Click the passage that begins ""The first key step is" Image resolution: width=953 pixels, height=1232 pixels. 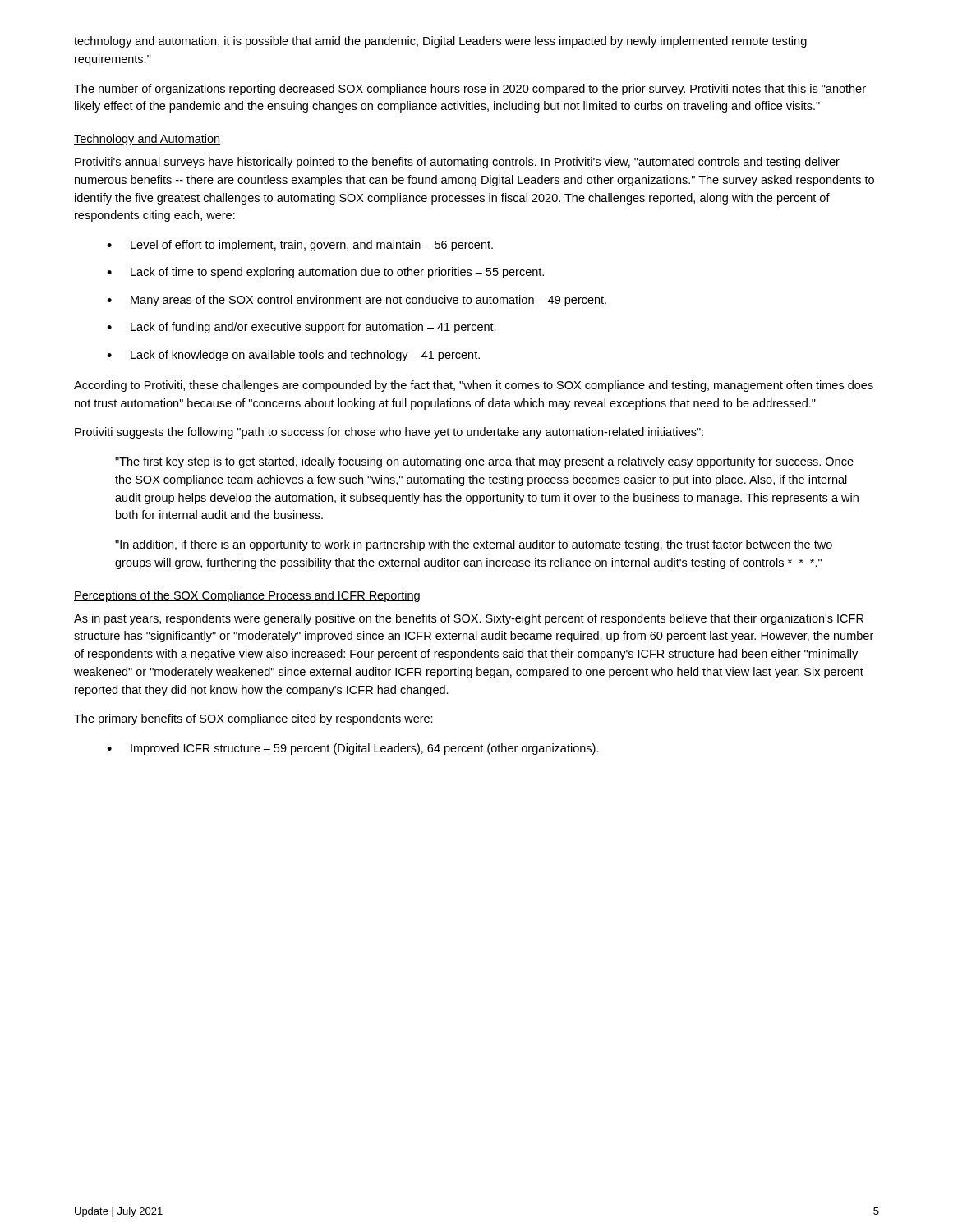coord(487,489)
